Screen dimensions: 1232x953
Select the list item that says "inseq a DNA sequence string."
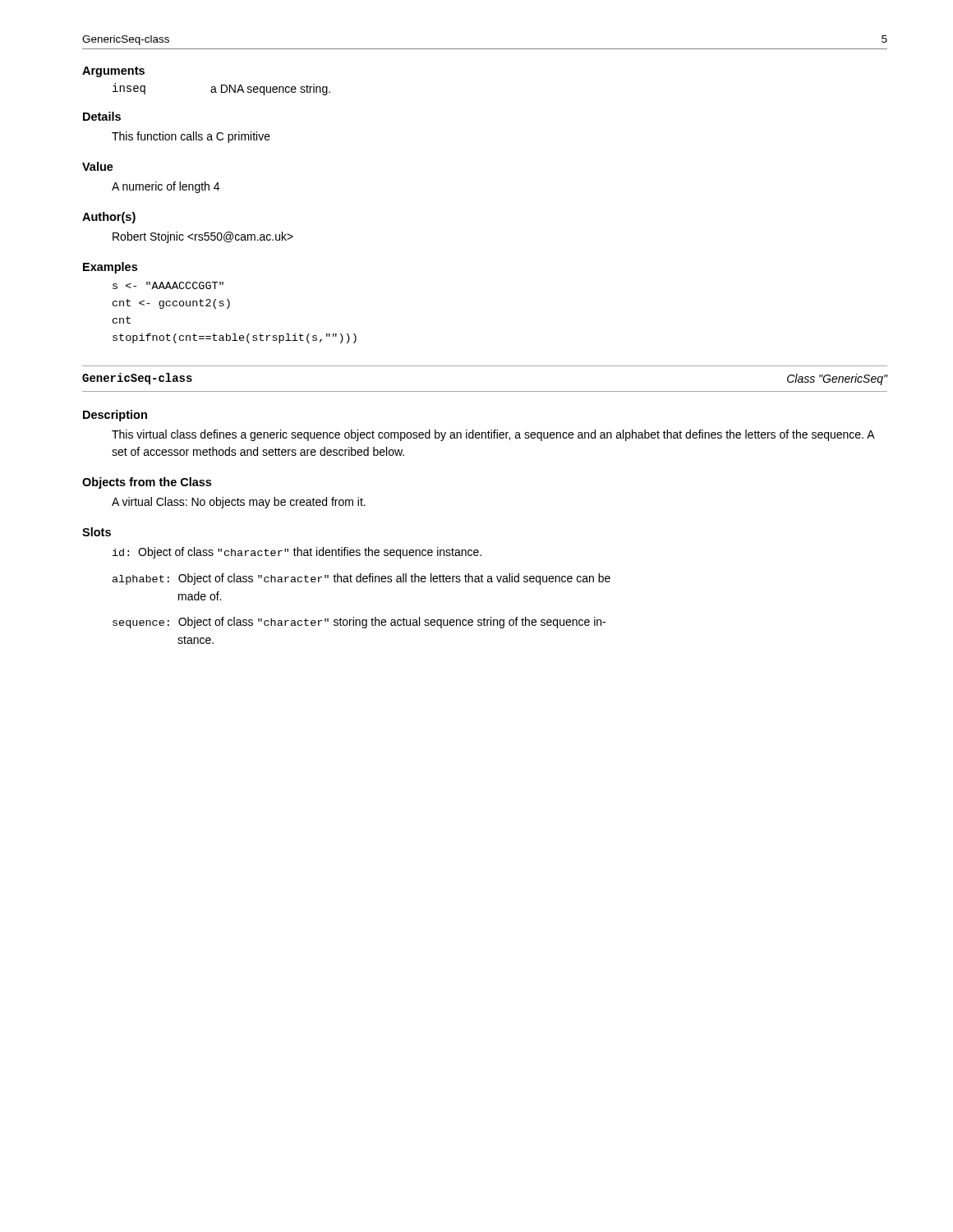click(221, 89)
